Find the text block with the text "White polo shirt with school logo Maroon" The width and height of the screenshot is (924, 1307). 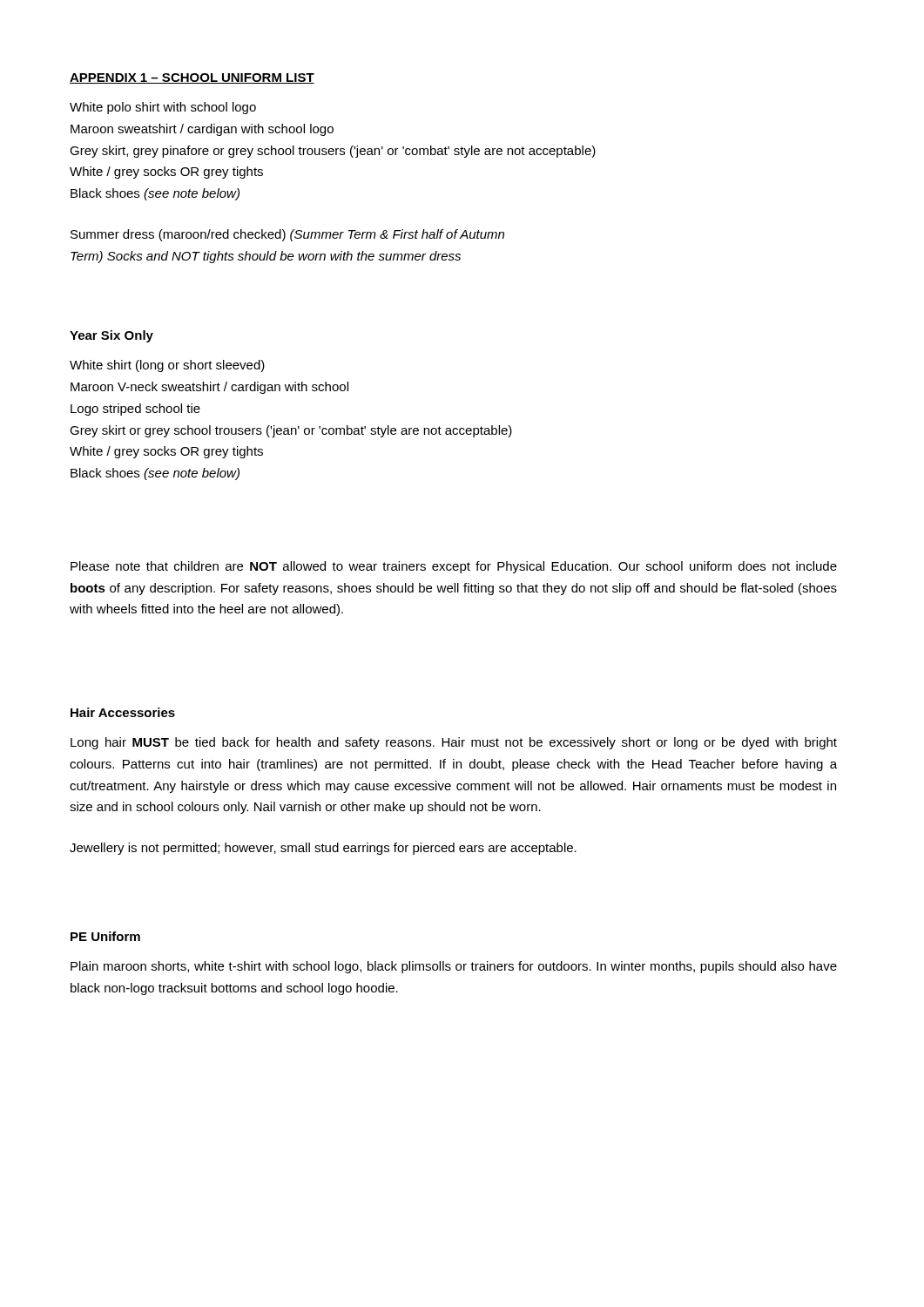click(333, 150)
